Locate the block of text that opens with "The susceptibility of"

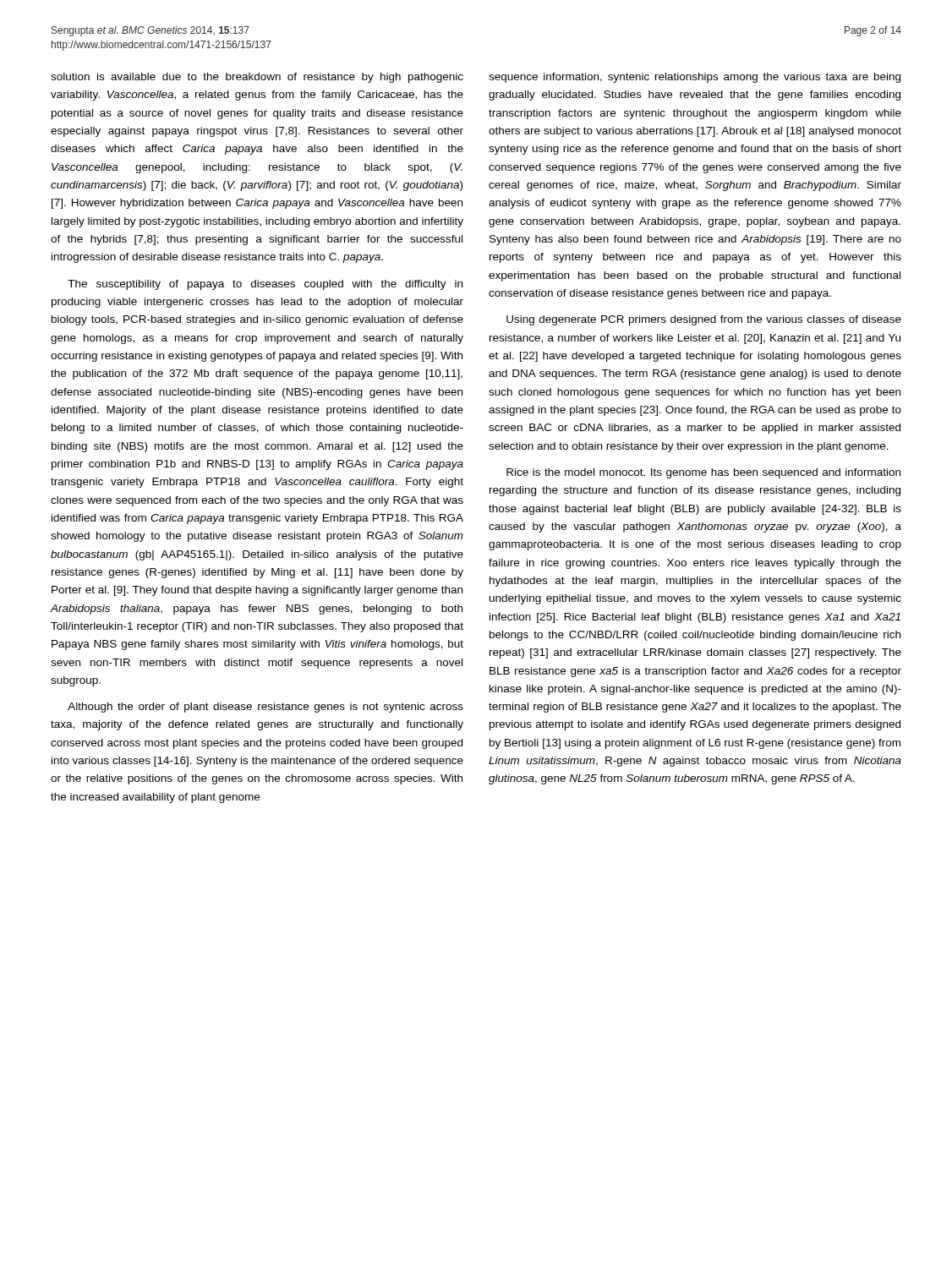point(257,482)
